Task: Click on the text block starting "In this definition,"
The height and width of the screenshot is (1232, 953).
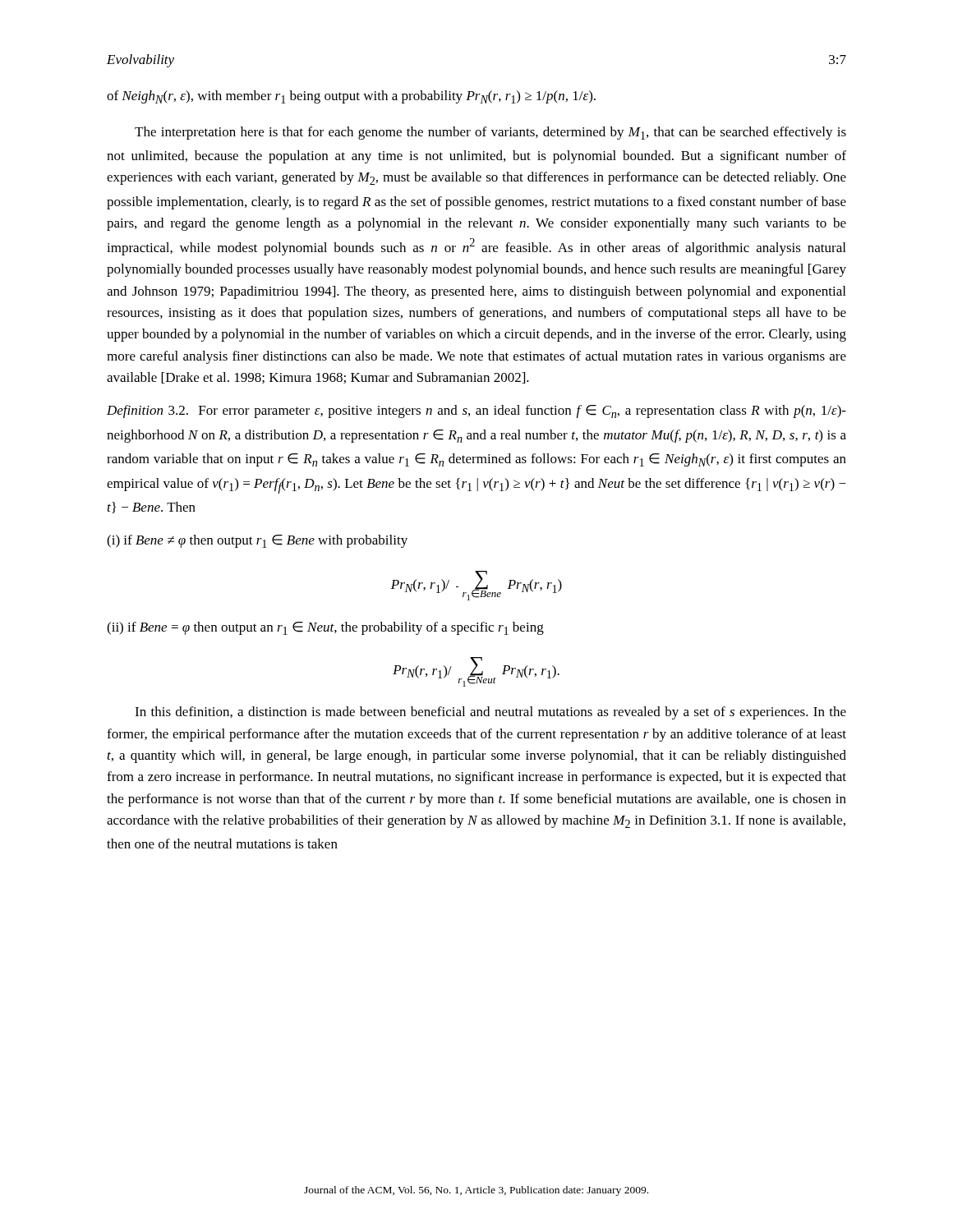Action: [476, 779]
